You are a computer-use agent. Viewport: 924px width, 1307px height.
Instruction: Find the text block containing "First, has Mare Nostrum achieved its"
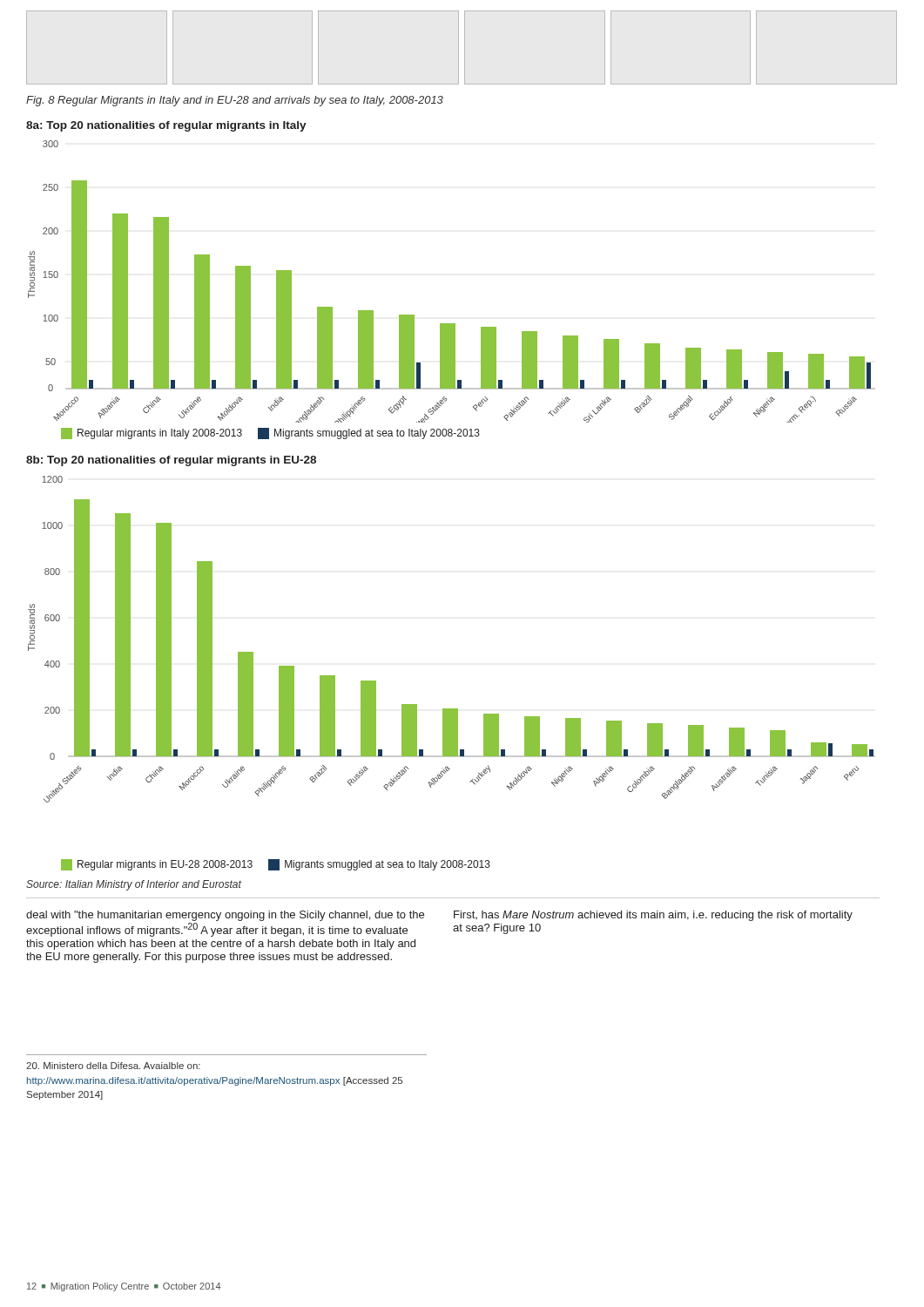653,921
